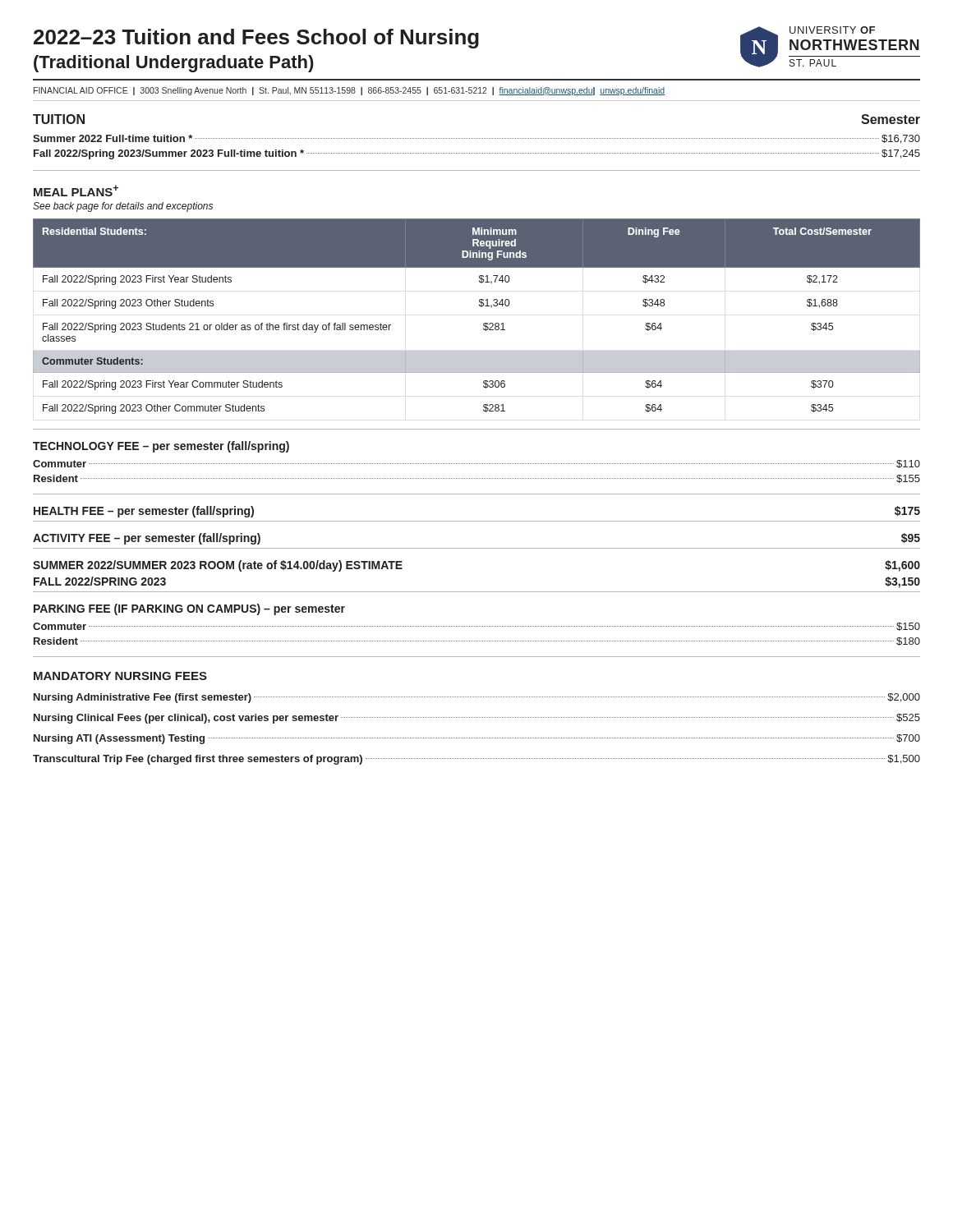Click on the text with the text "Resident $180"

pos(476,641)
